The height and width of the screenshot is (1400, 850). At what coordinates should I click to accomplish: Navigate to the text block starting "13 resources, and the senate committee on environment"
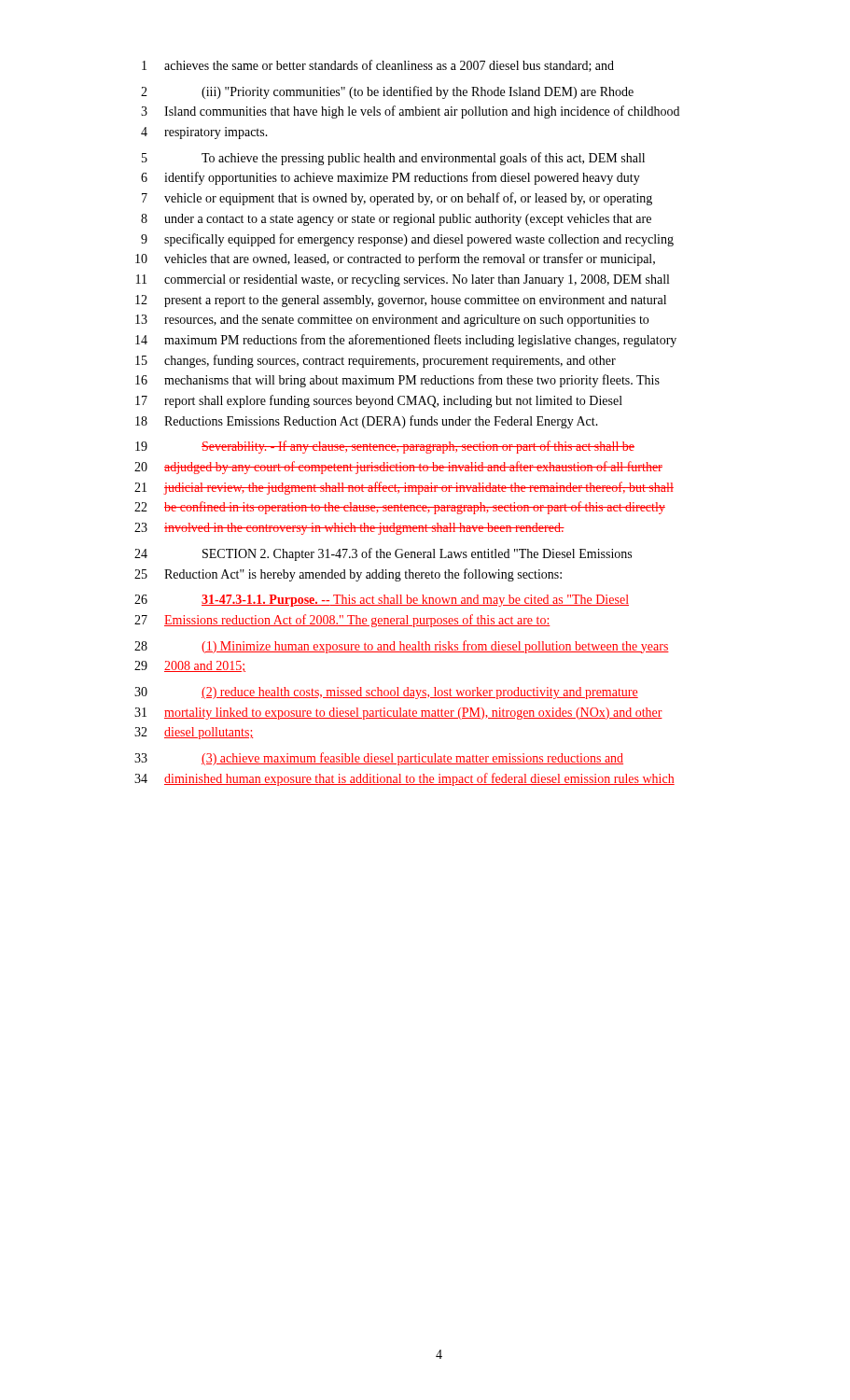click(x=439, y=320)
